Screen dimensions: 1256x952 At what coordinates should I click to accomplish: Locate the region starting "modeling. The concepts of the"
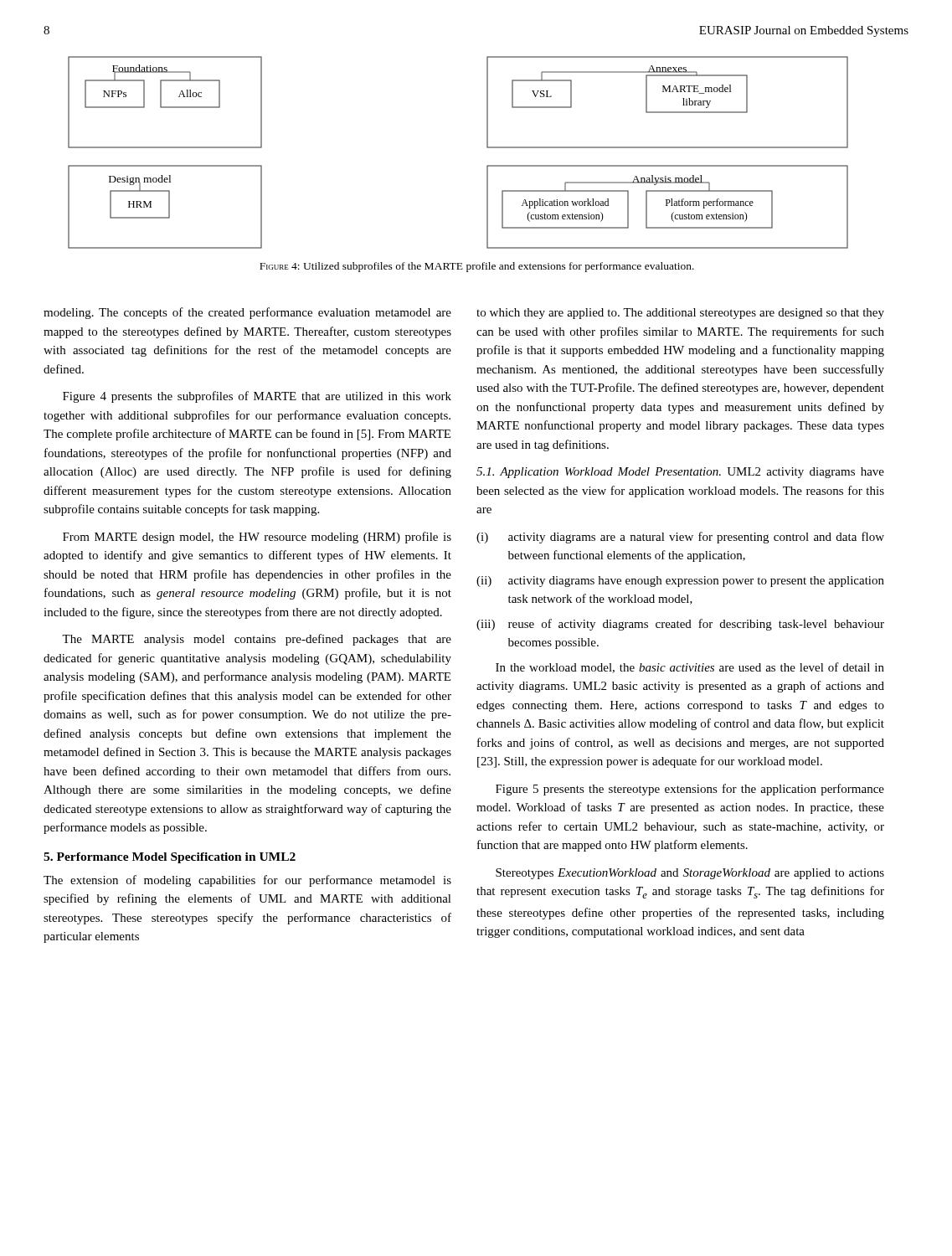click(247, 570)
